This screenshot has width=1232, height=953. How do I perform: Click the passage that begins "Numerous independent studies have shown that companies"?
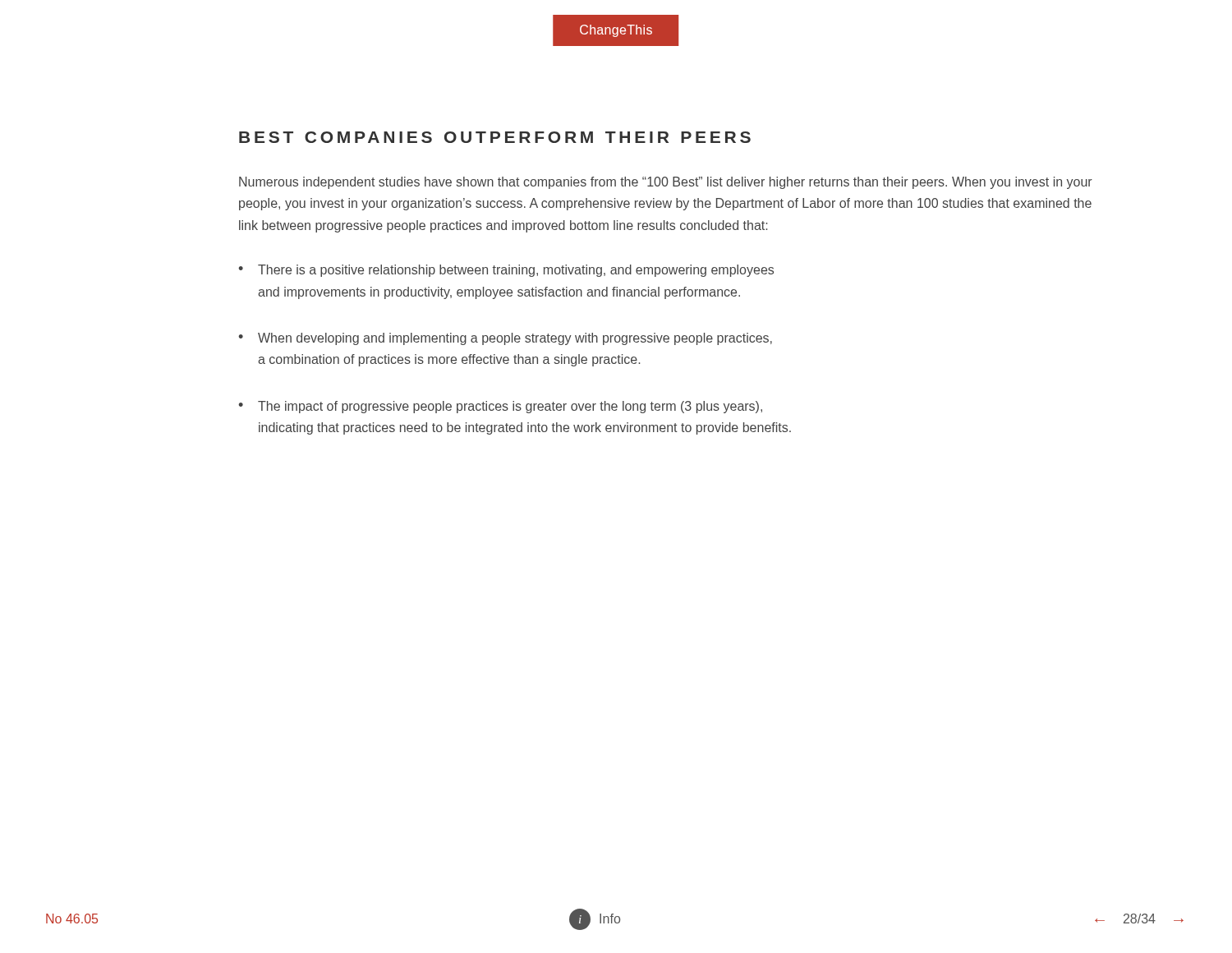pos(665,204)
